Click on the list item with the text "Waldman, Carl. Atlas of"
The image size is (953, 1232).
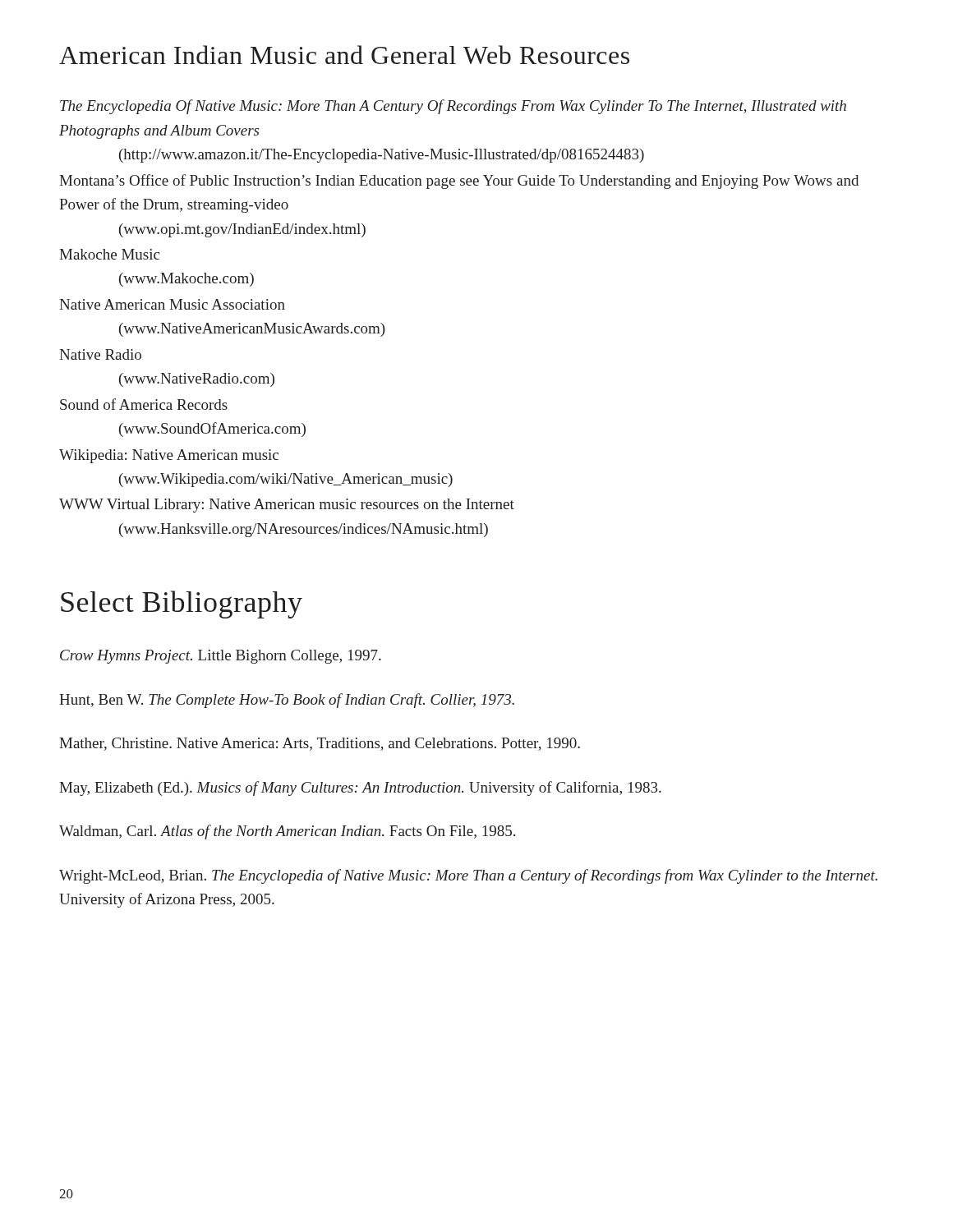288,831
